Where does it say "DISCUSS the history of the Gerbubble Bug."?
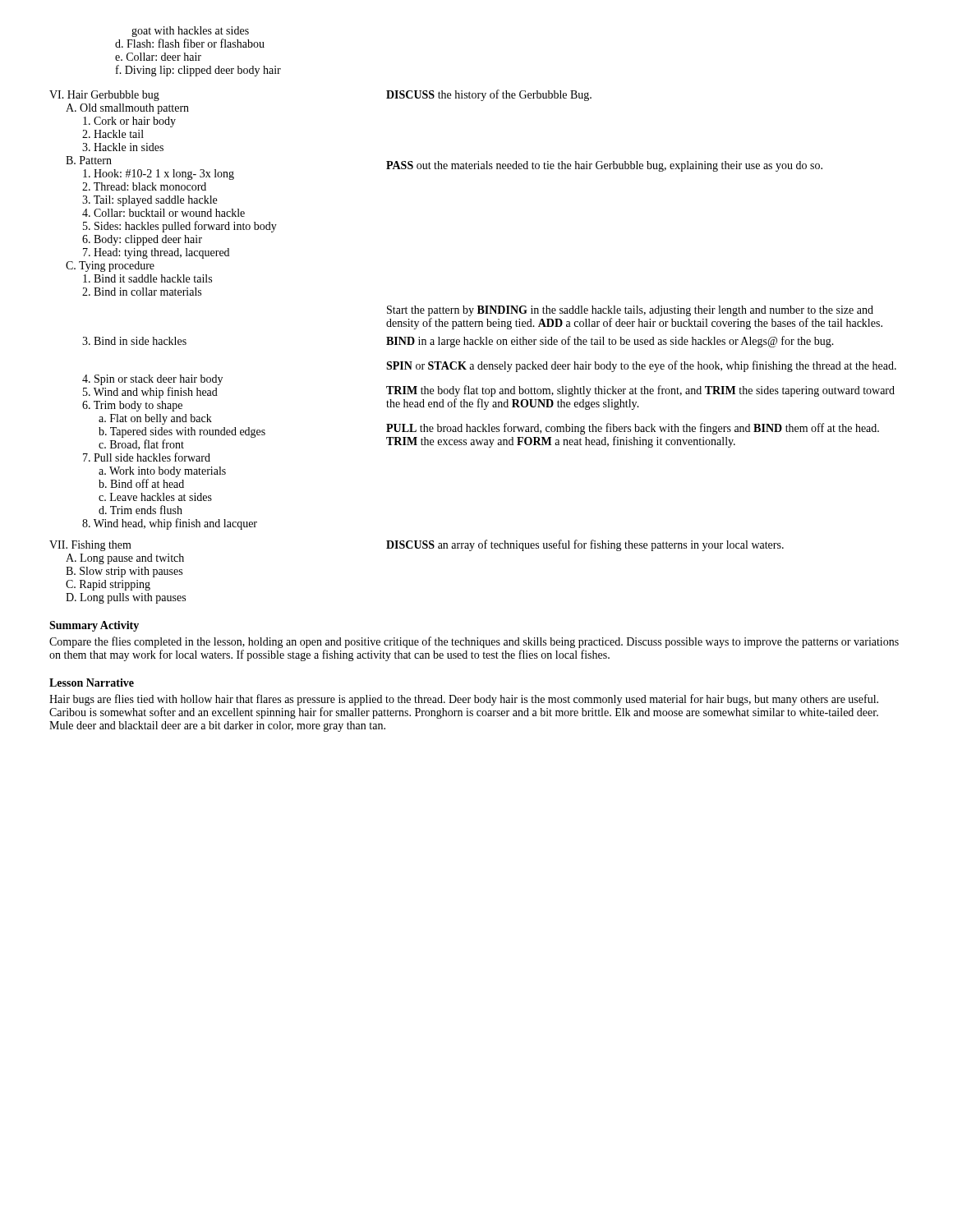Viewport: 953px width, 1232px height. [489, 95]
